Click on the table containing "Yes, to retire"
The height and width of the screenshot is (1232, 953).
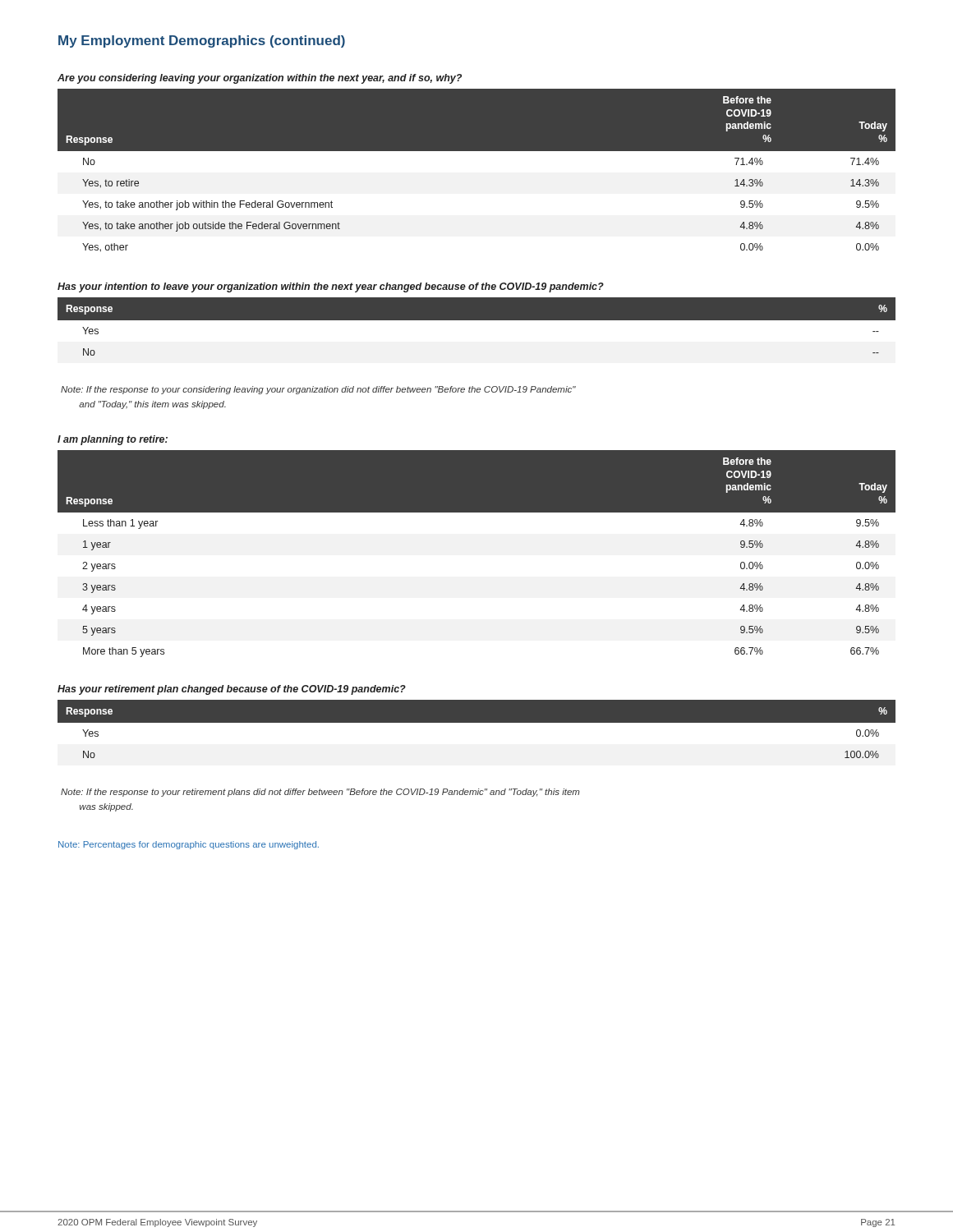(x=476, y=173)
